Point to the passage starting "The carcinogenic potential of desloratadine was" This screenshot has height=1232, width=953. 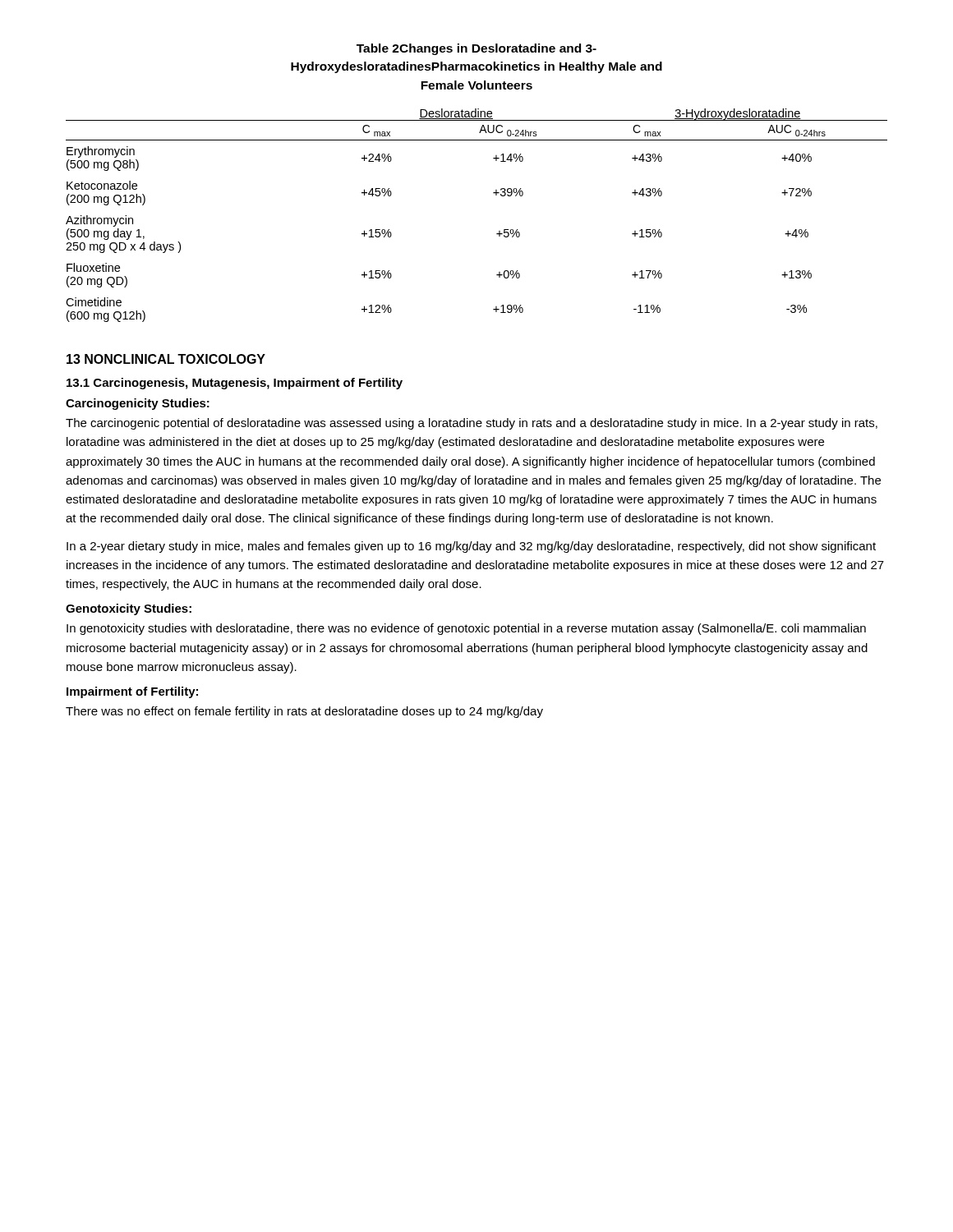tap(474, 471)
